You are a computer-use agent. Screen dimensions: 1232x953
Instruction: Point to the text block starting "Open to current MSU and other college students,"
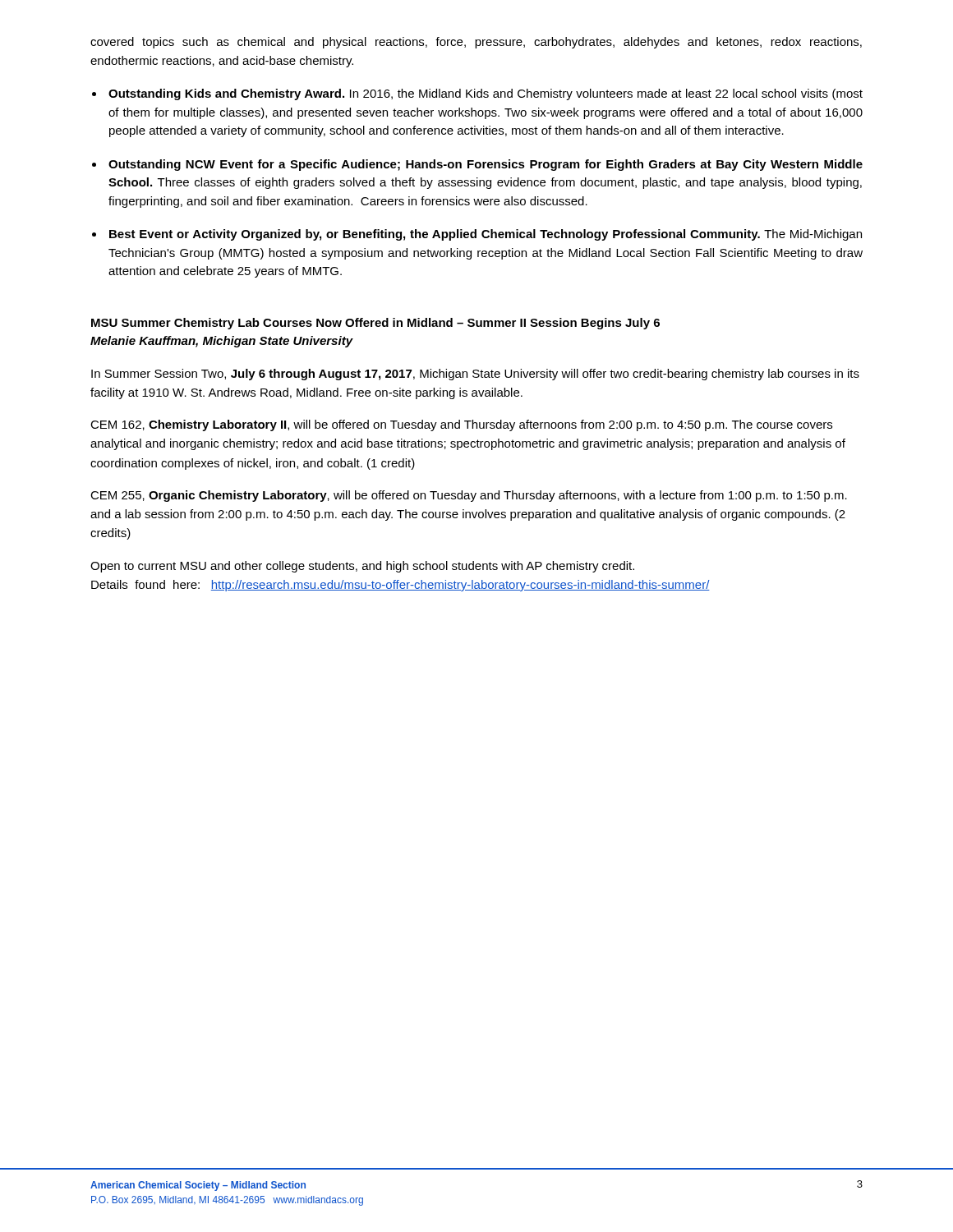400,575
